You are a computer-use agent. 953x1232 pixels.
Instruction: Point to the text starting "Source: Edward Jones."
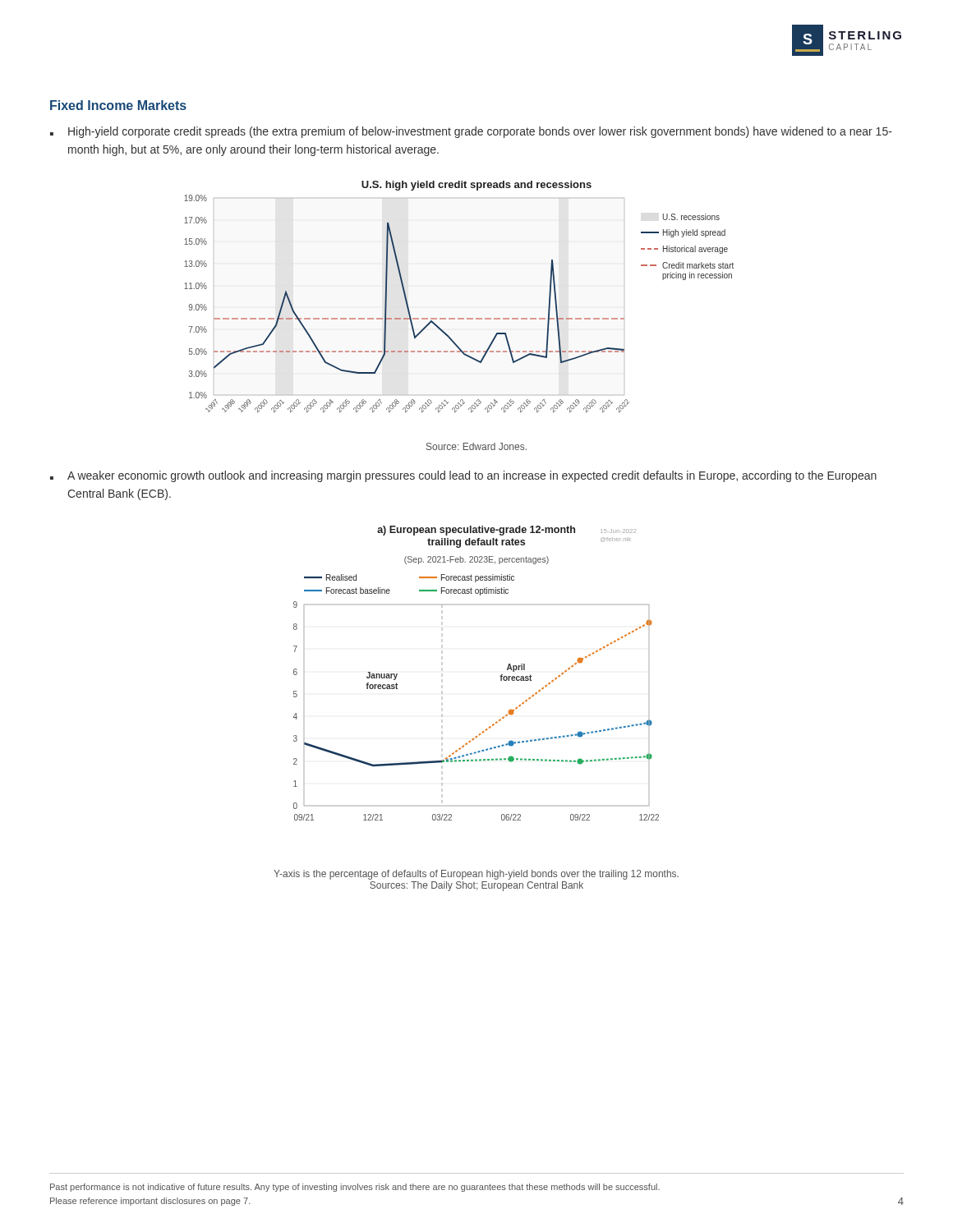click(x=476, y=447)
